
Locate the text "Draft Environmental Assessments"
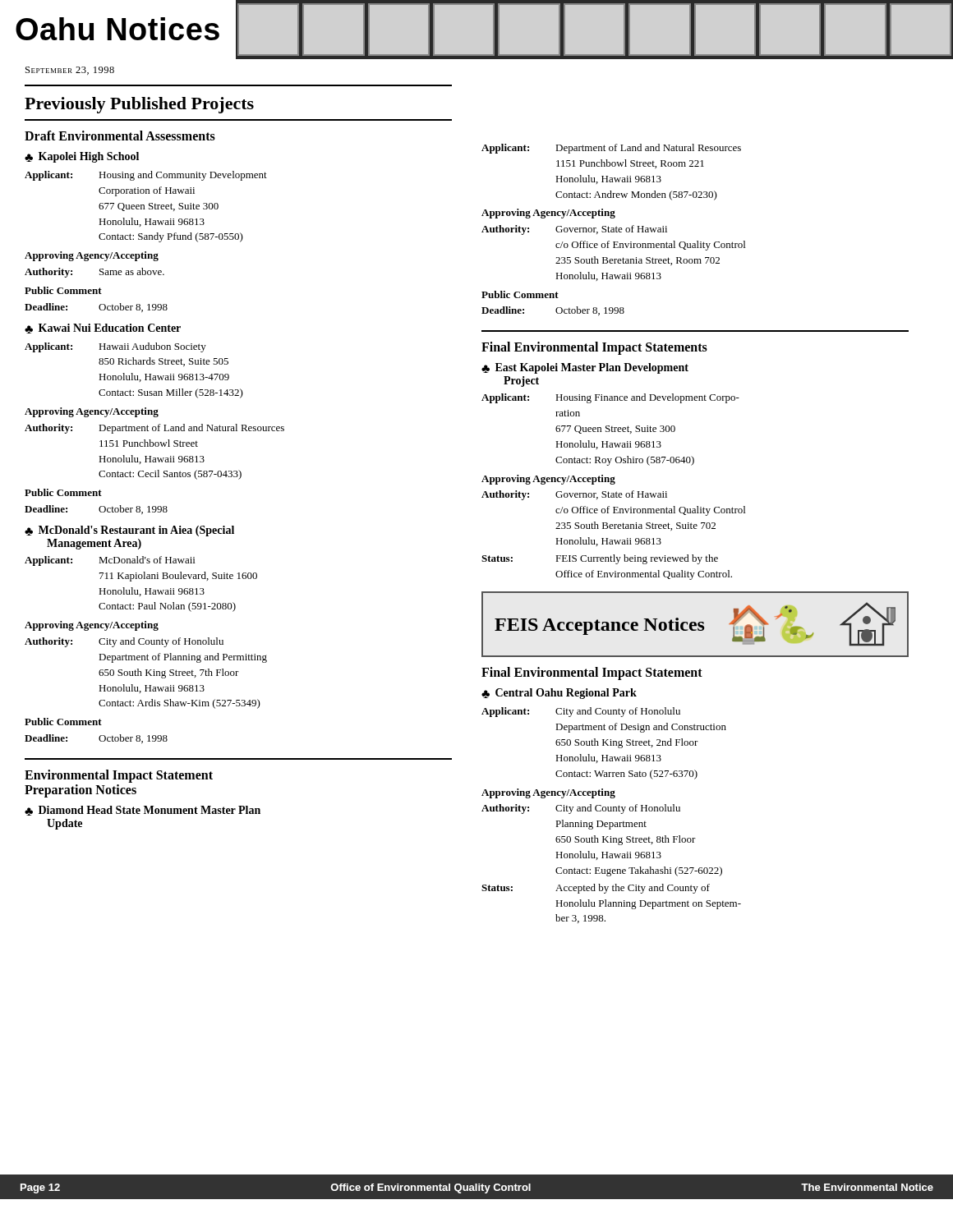click(120, 136)
